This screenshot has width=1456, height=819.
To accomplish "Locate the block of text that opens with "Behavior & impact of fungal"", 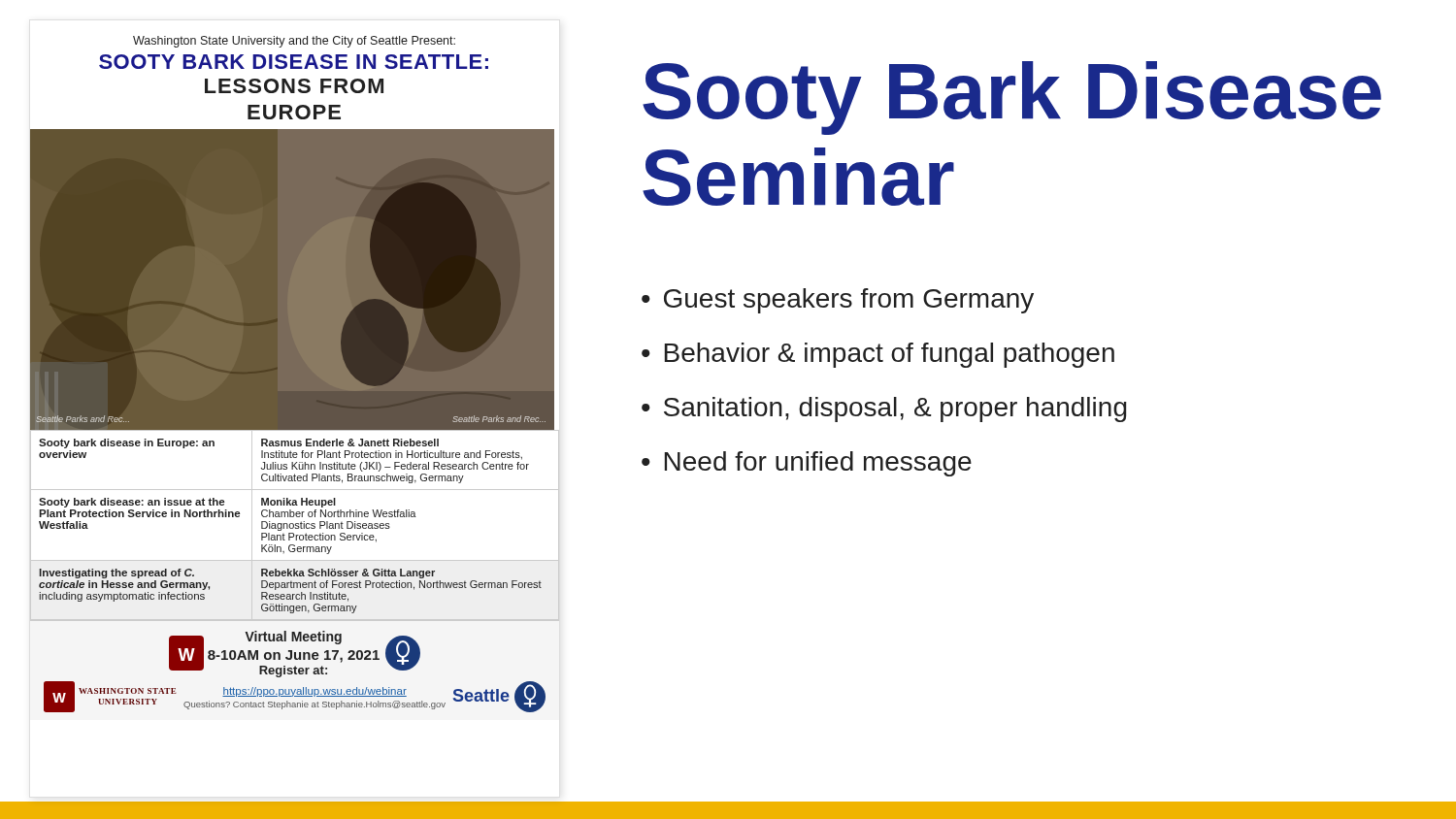I will coord(889,353).
